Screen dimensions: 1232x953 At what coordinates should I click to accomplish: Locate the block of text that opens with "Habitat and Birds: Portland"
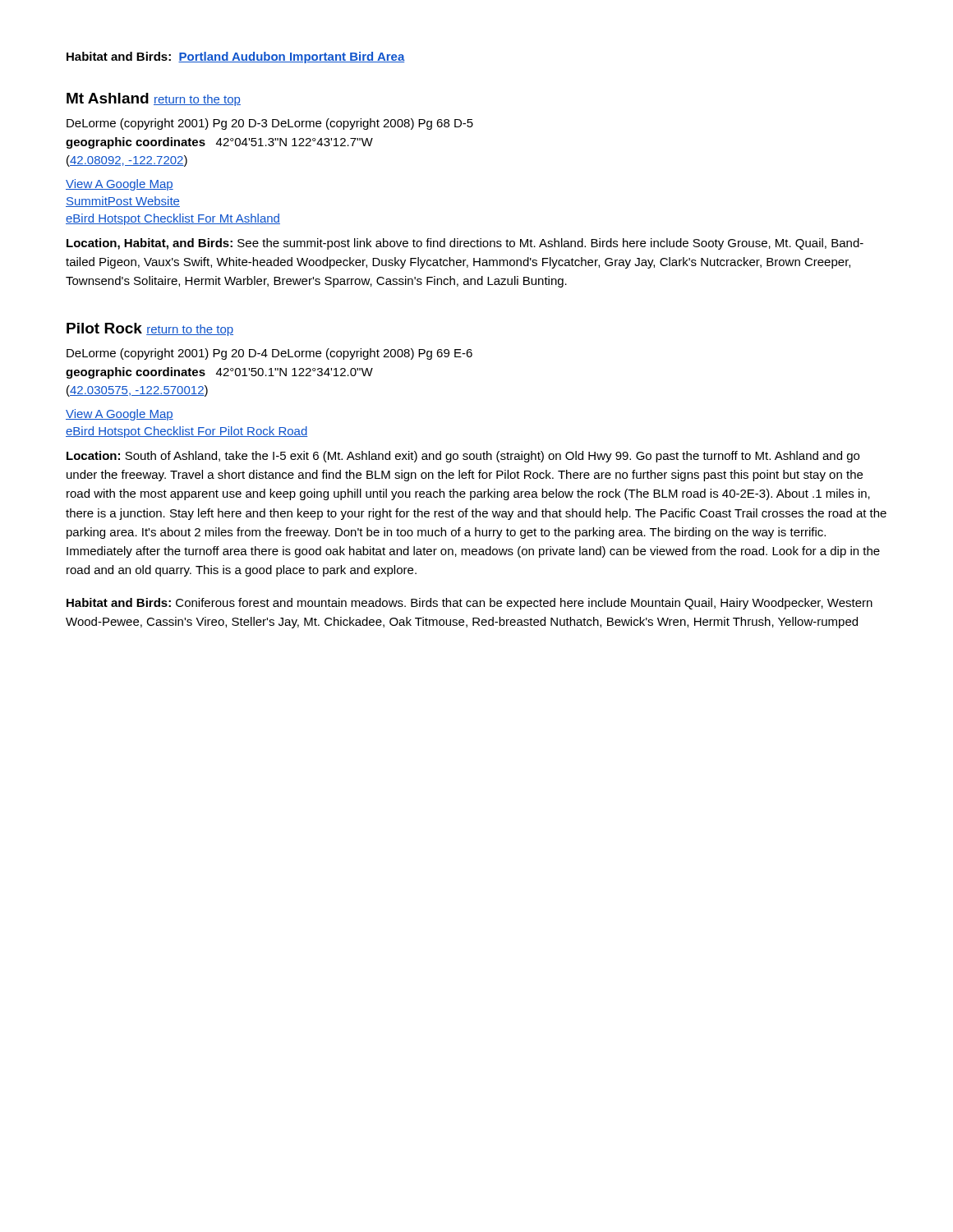click(x=235, y=56)
